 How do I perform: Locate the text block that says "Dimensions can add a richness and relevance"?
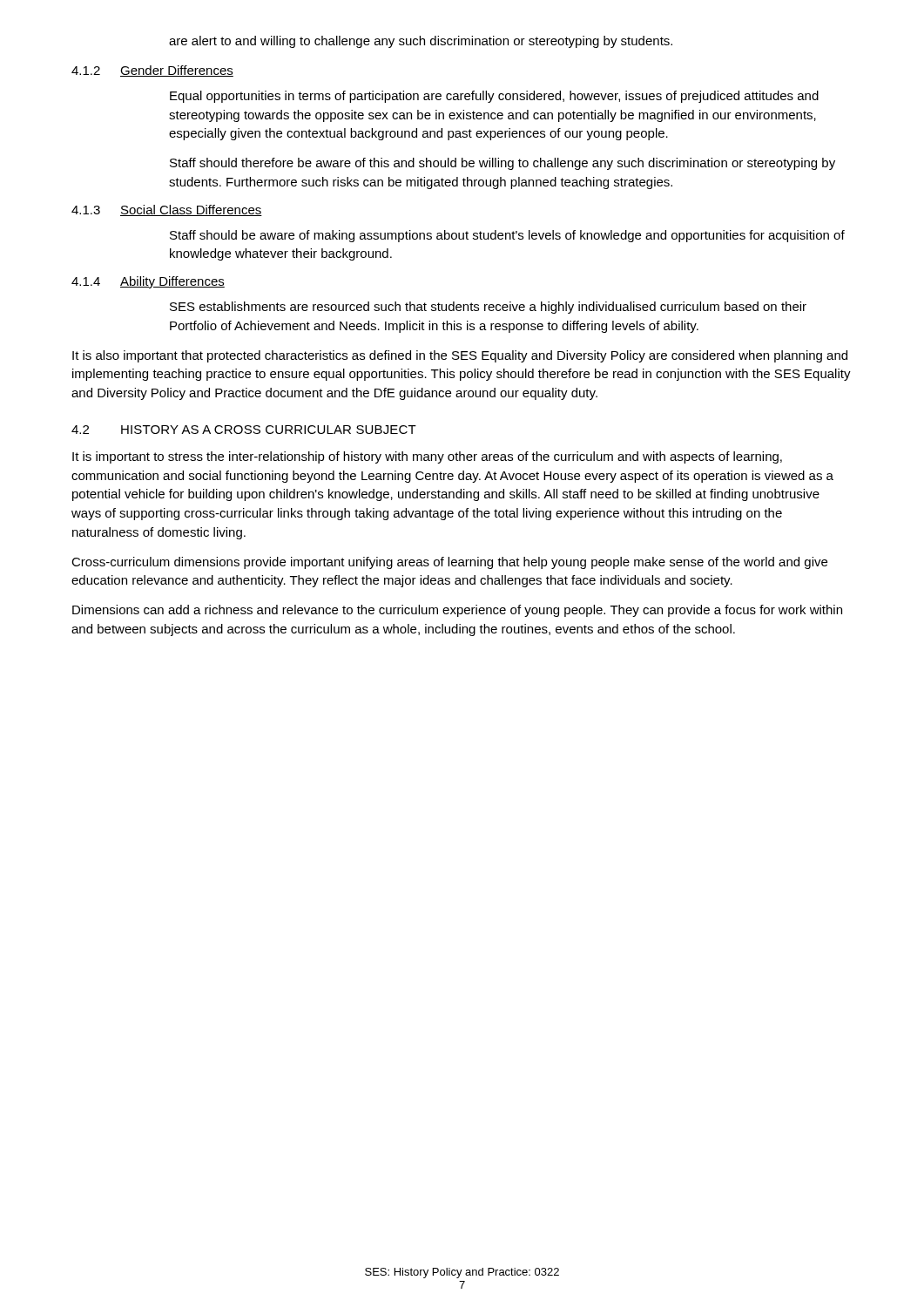(x=457, y=619)
